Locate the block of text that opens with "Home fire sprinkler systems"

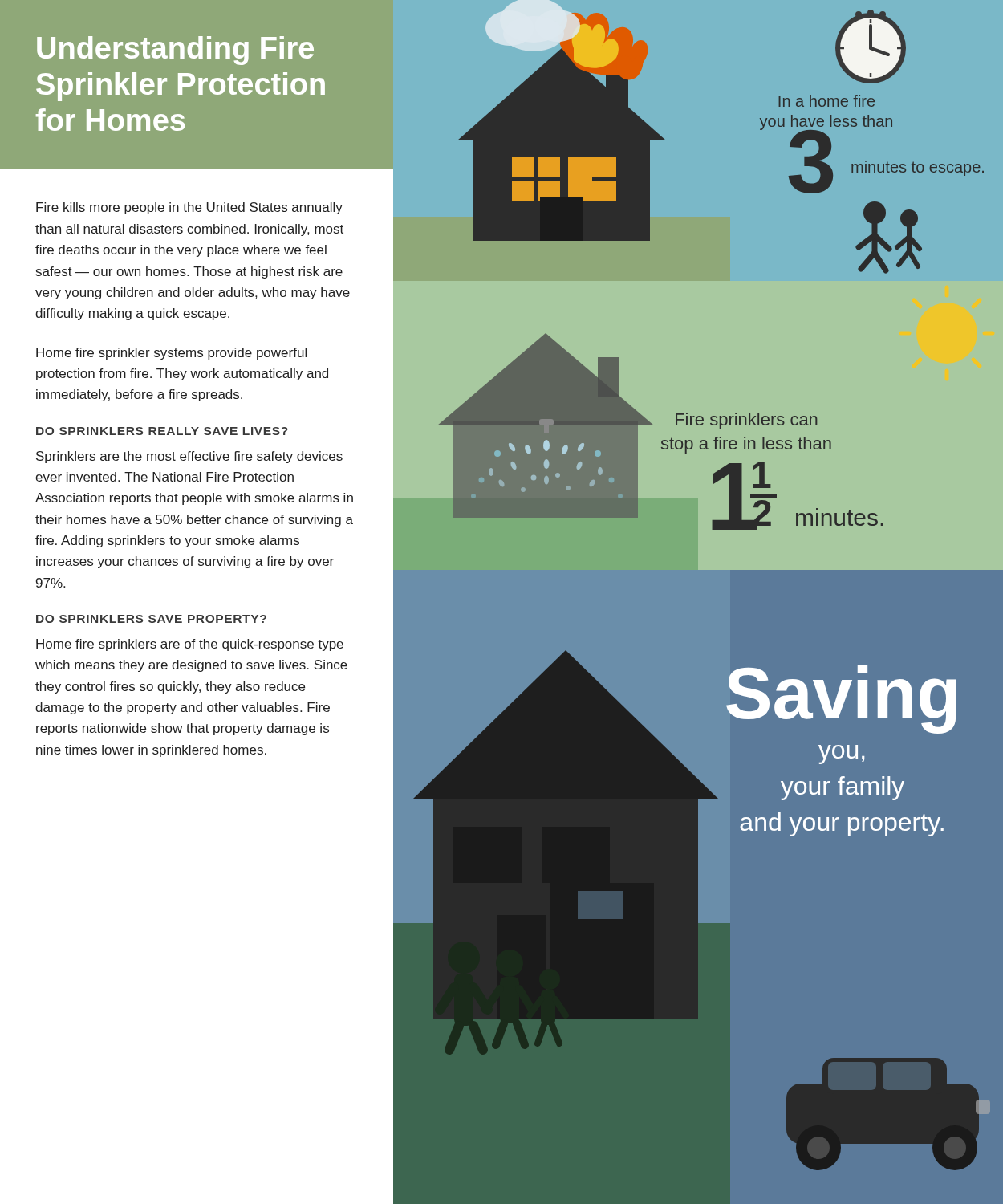(x=182, y=374)
